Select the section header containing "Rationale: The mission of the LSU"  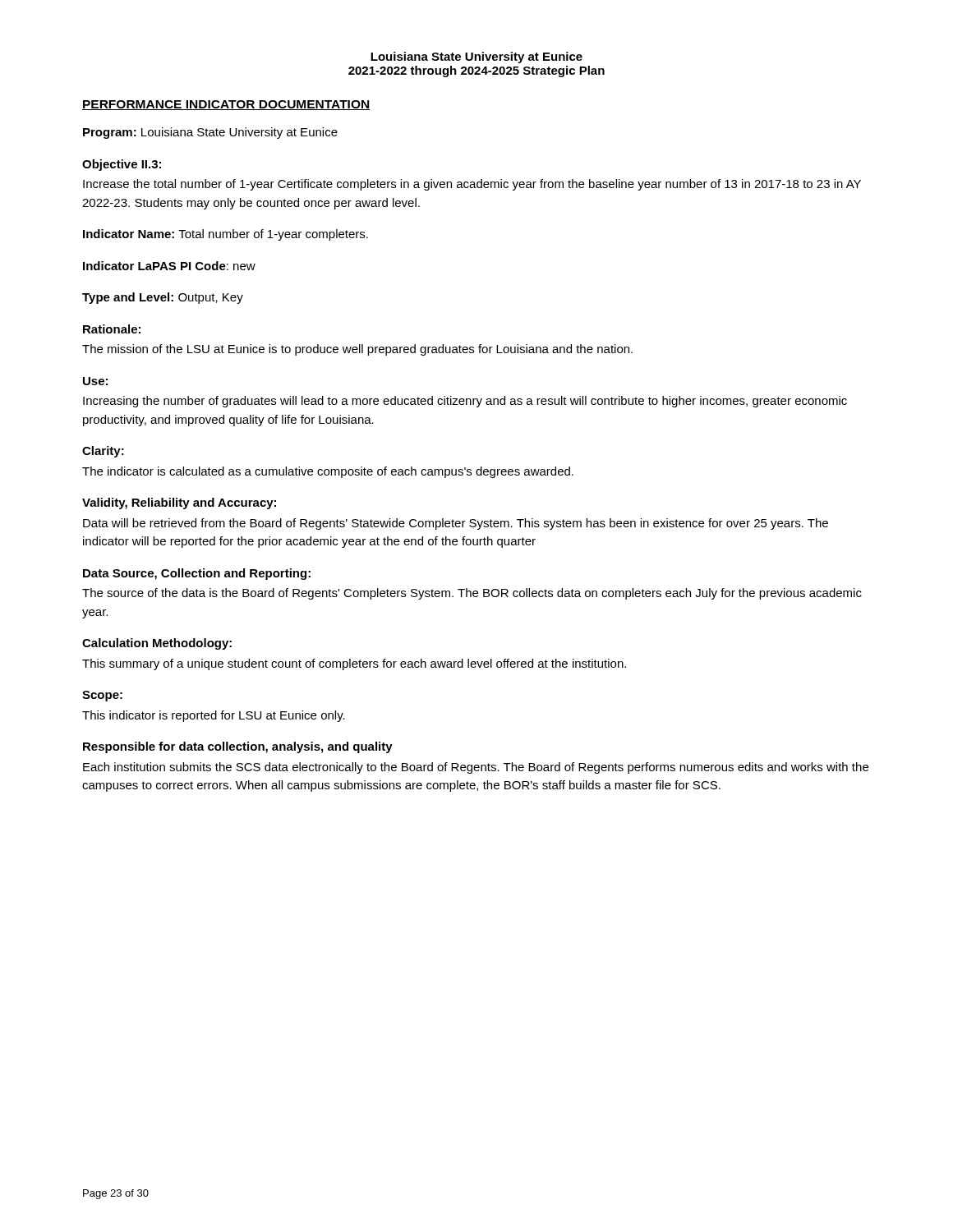click(476, 338)
